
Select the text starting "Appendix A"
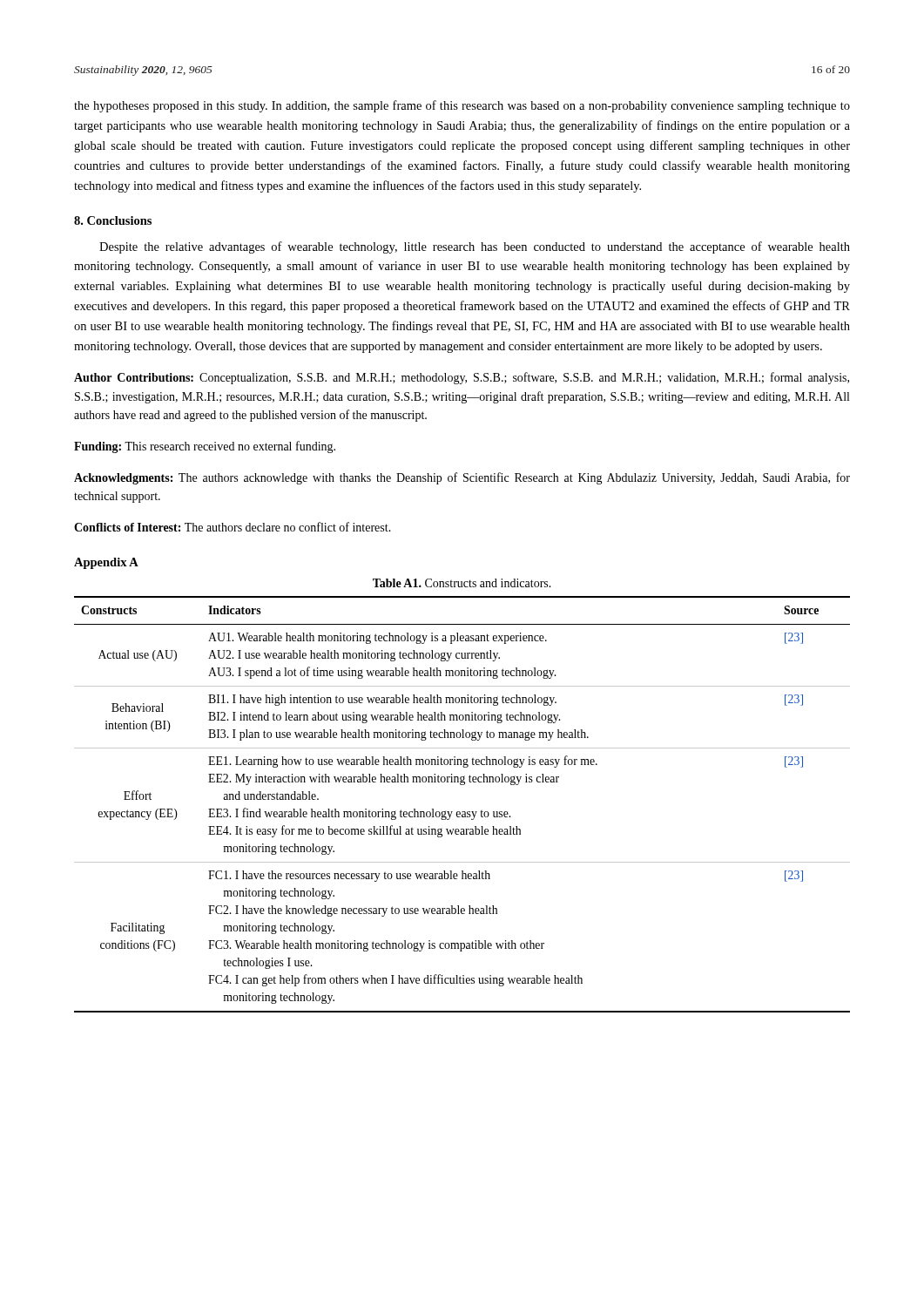pos(106,562)
